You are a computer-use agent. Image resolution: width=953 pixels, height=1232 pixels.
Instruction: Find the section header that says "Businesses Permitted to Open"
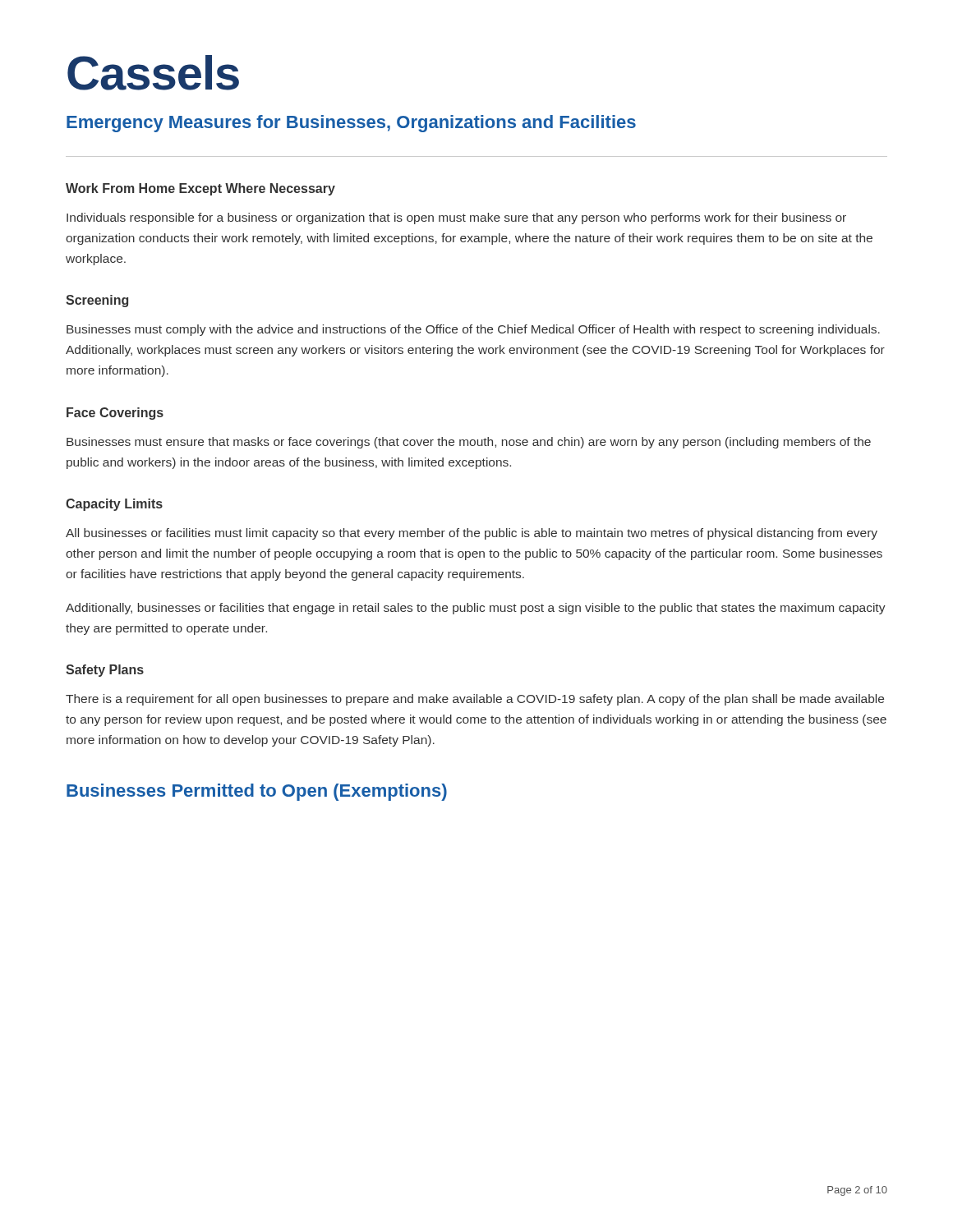tap(257, 792)
